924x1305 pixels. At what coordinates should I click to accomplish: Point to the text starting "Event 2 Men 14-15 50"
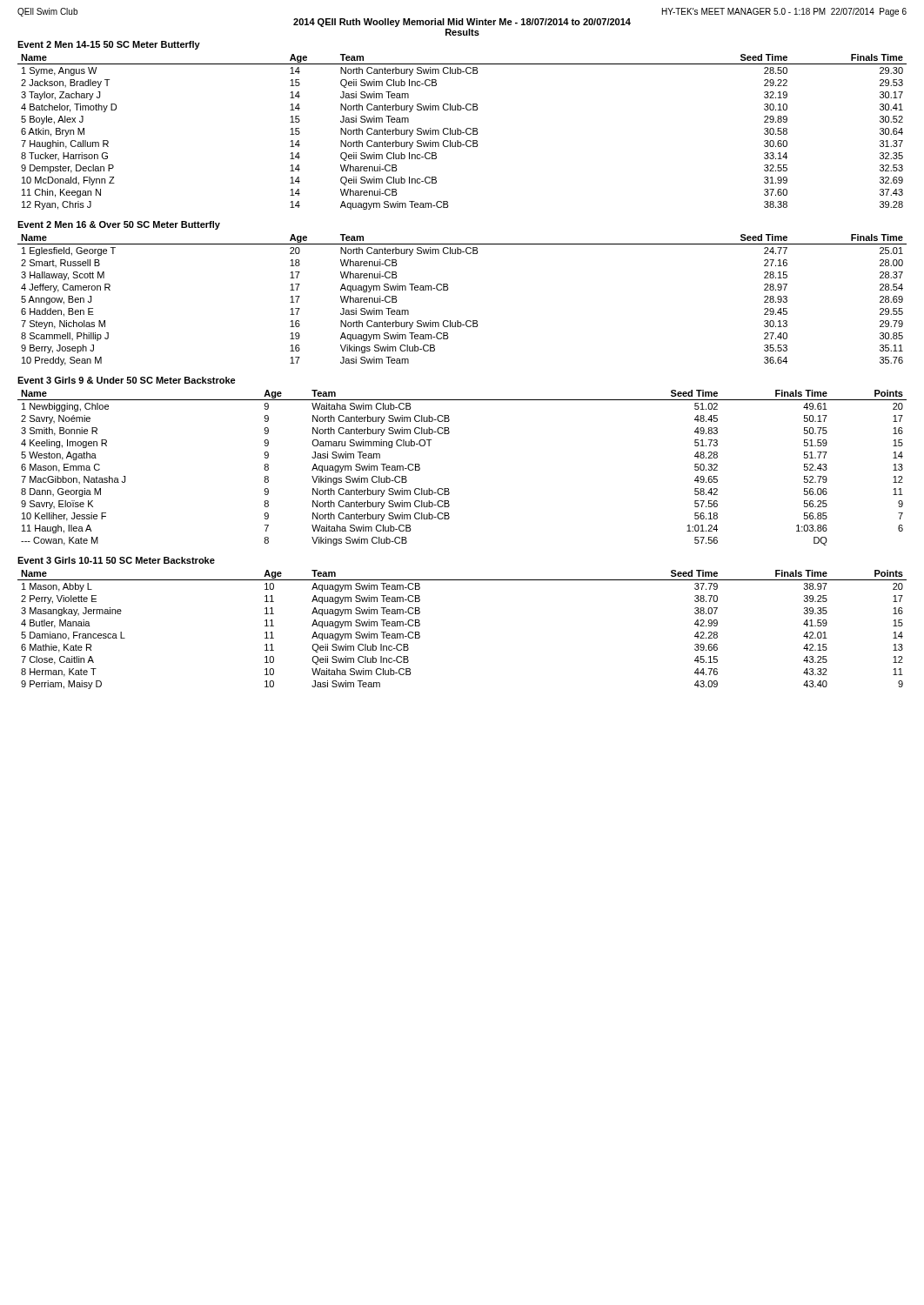tap(109, 44)
